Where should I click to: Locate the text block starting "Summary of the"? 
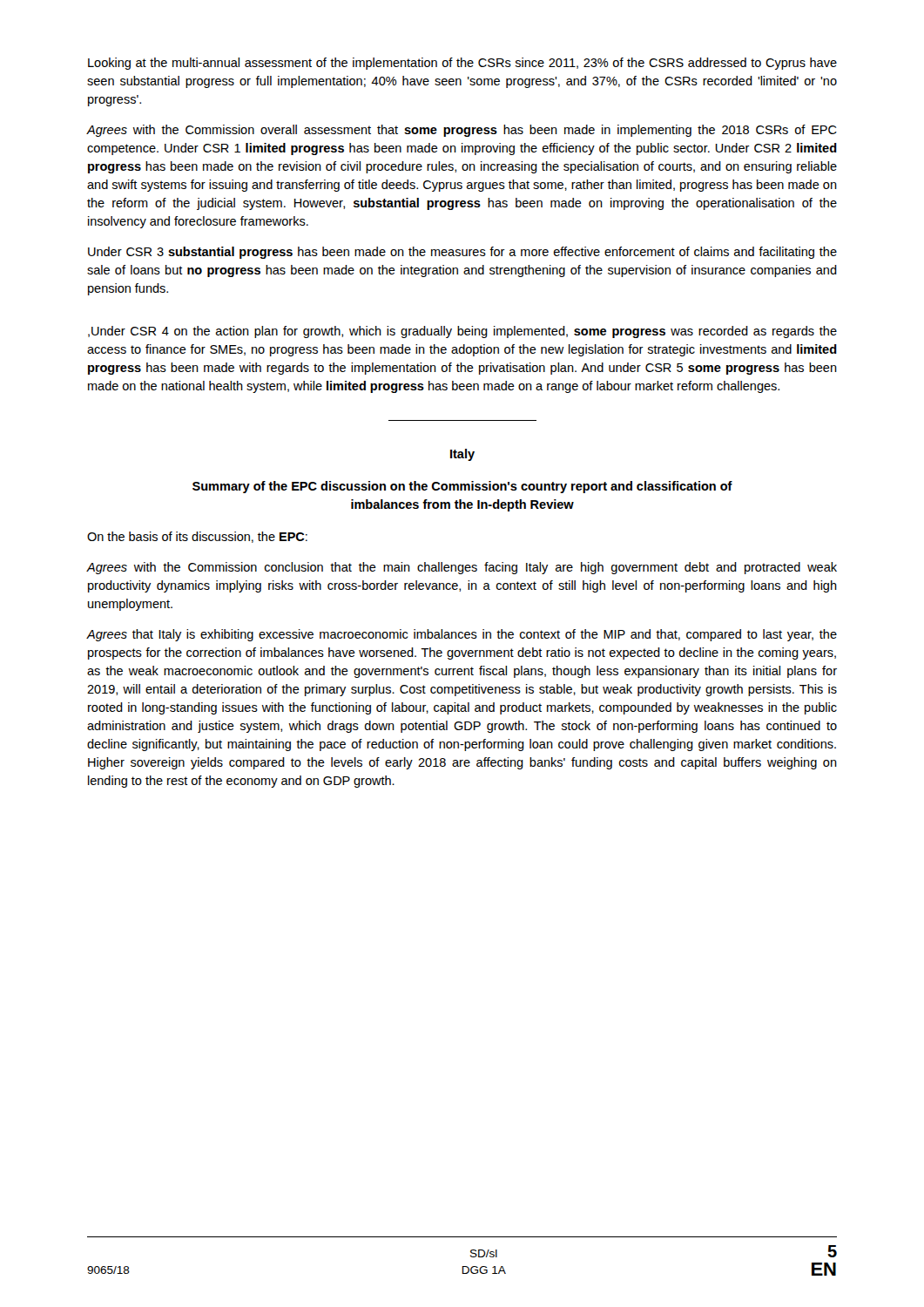(462, 496)
